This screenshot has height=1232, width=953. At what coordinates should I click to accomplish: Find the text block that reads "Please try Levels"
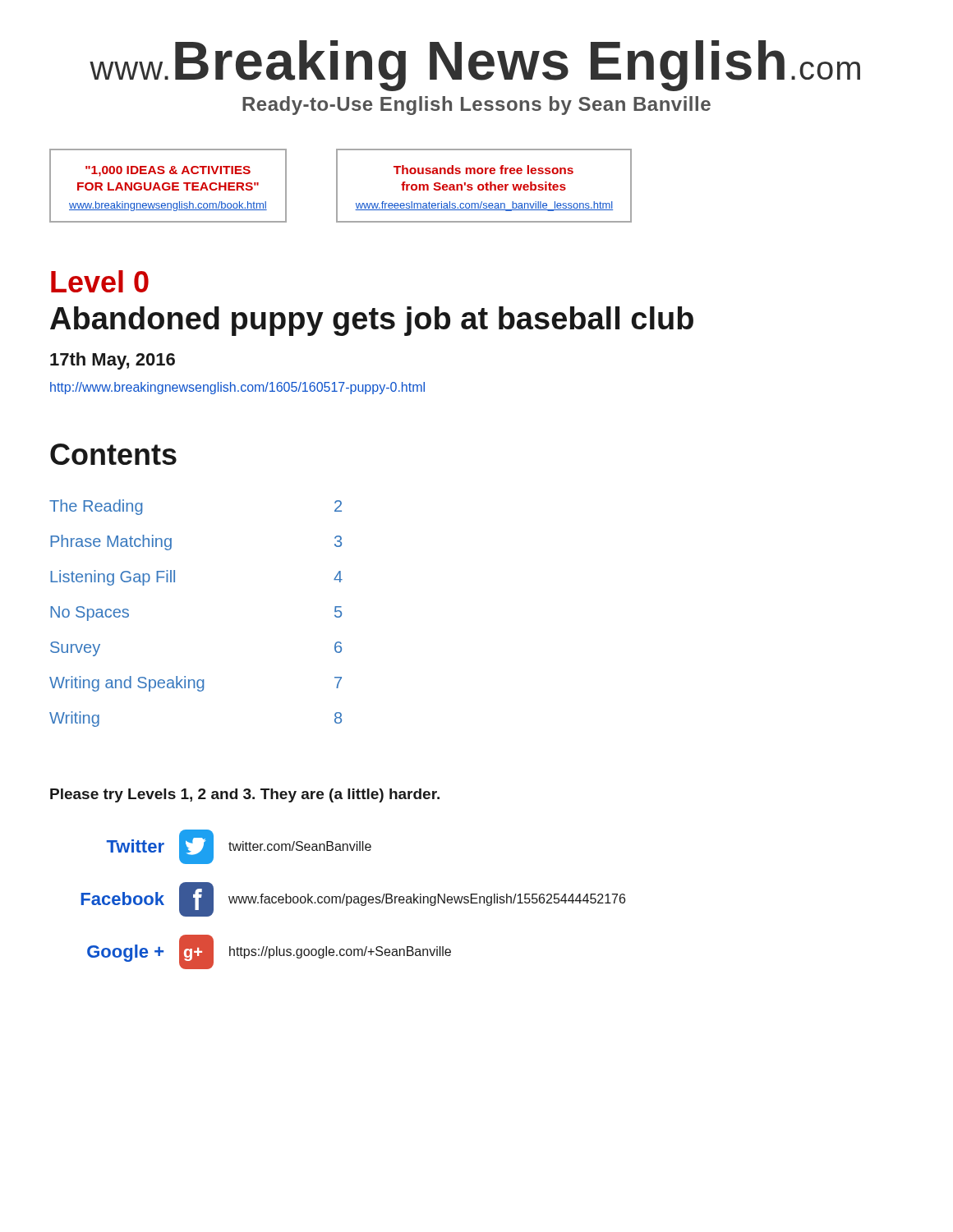(245, 793)
